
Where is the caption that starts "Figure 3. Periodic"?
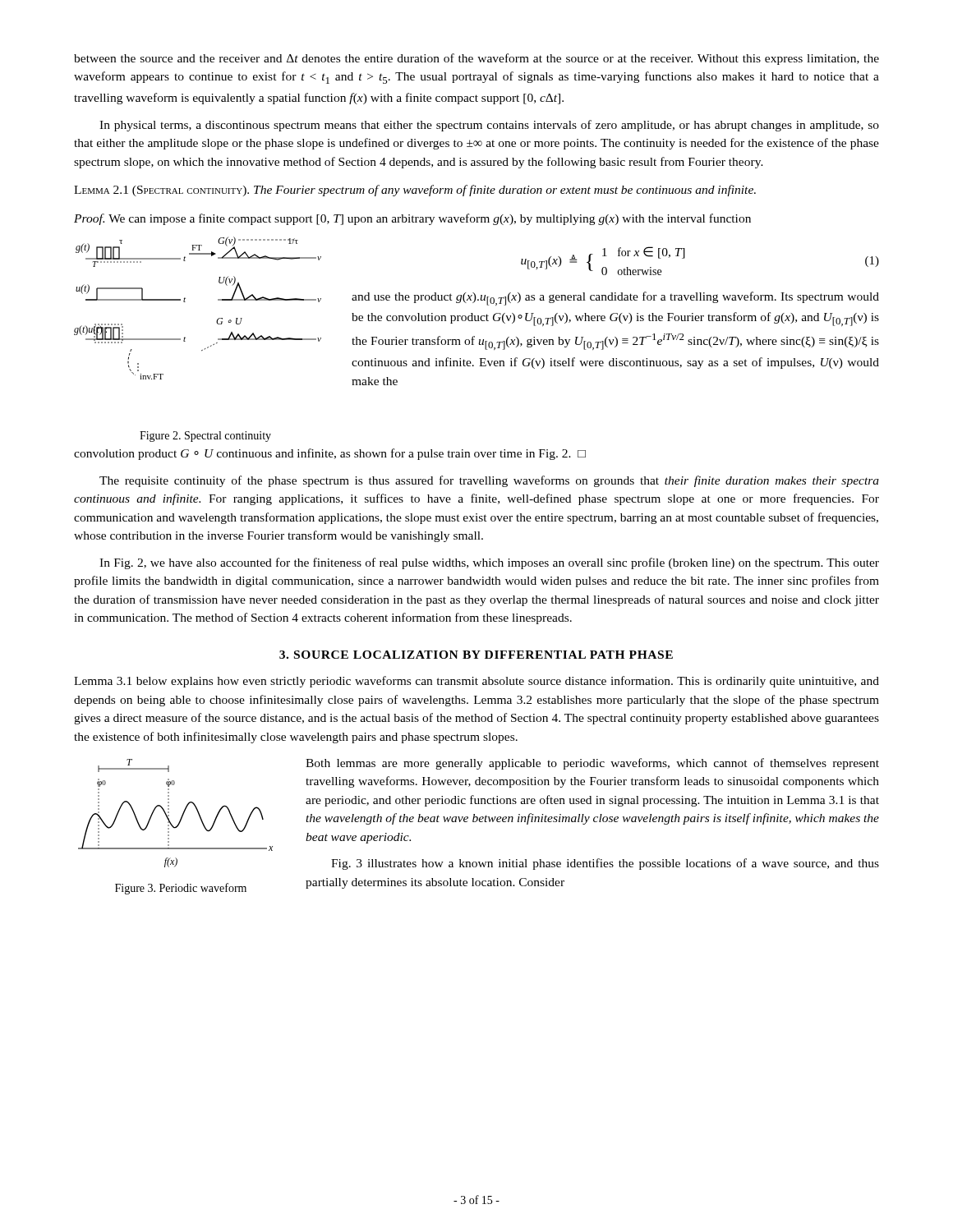pyautogui.click(x=181, y=888)
